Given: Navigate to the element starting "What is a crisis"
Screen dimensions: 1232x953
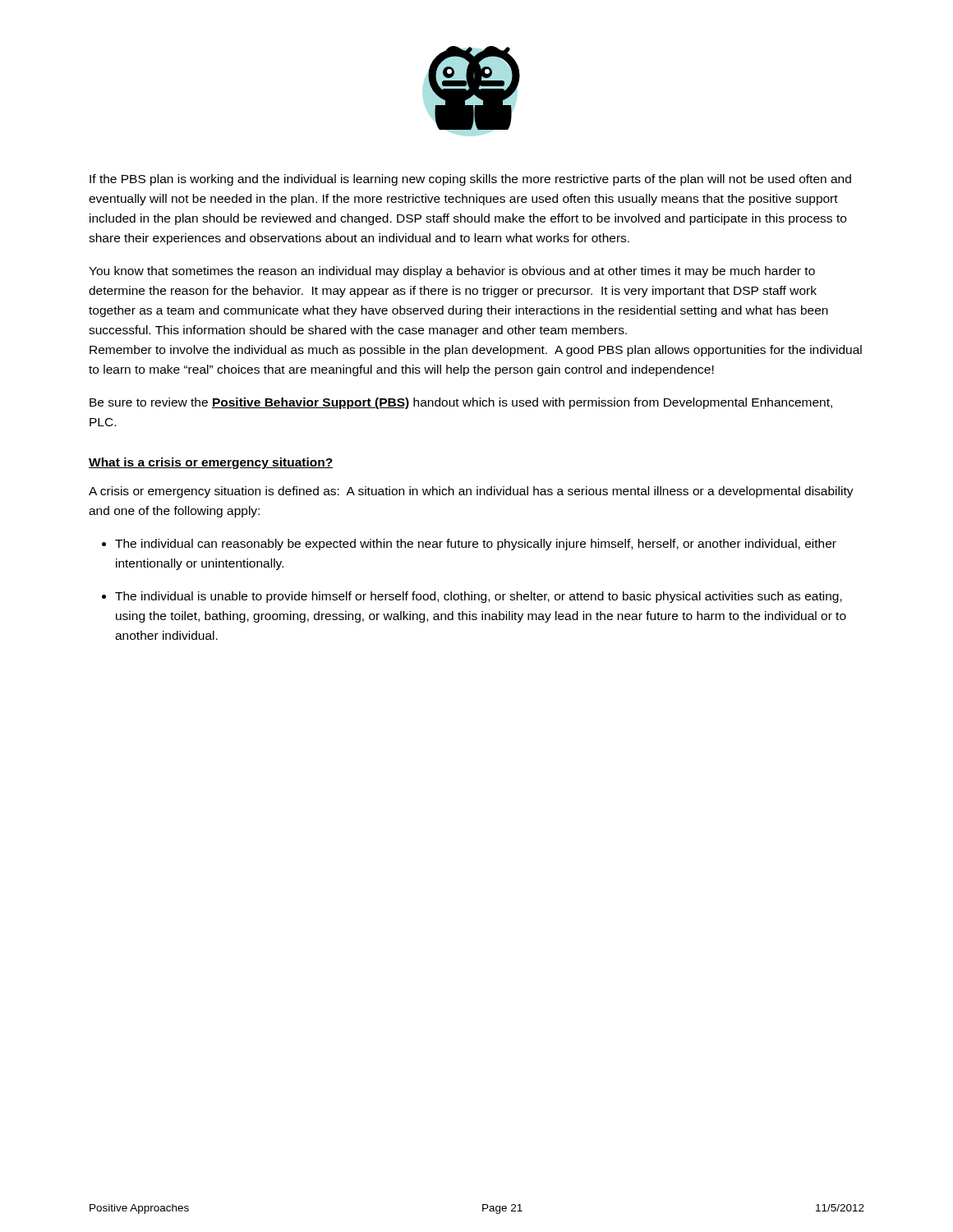Looking at the screenshot, I should [x=211, y=462].
